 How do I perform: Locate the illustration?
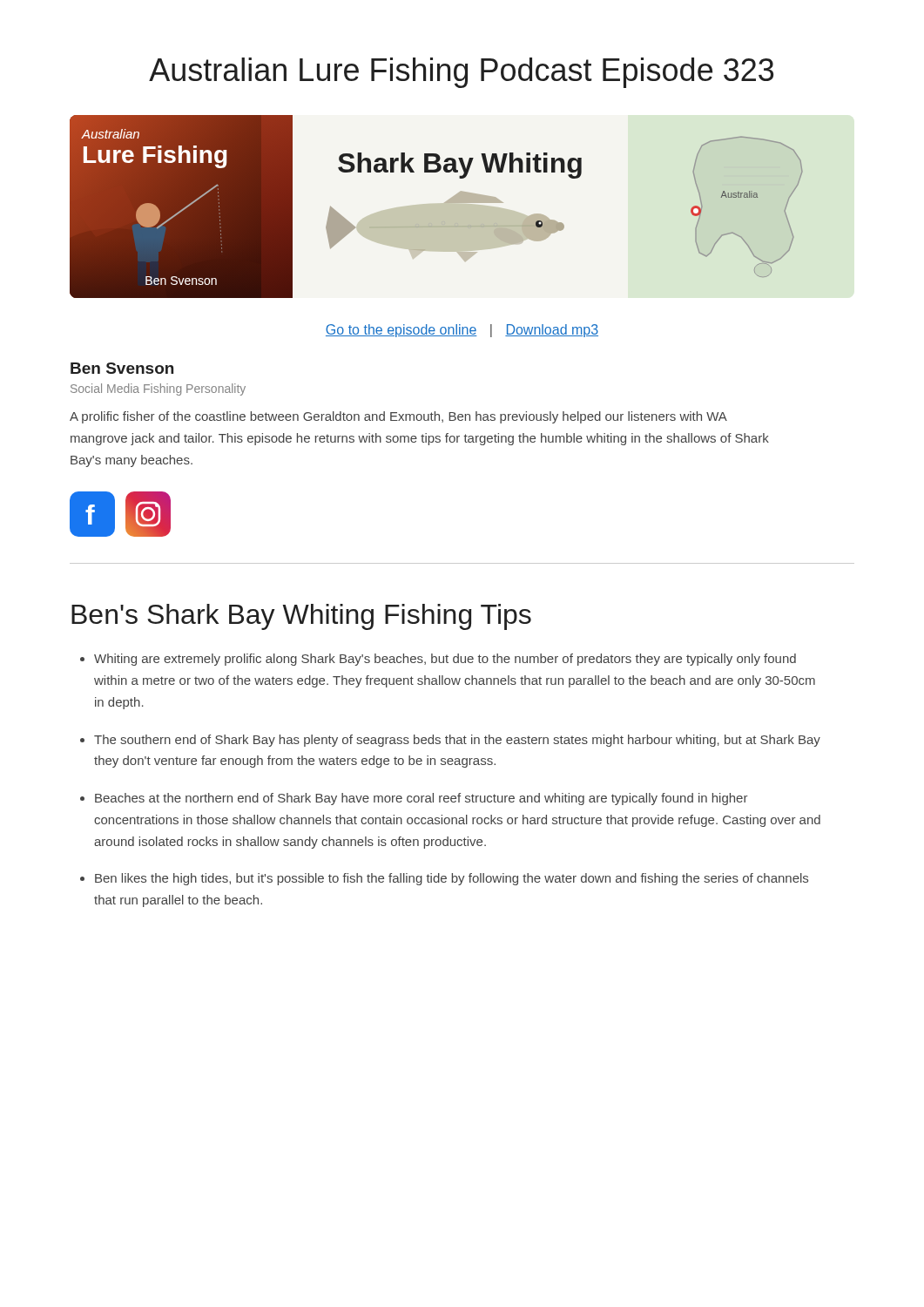(462, 514)
